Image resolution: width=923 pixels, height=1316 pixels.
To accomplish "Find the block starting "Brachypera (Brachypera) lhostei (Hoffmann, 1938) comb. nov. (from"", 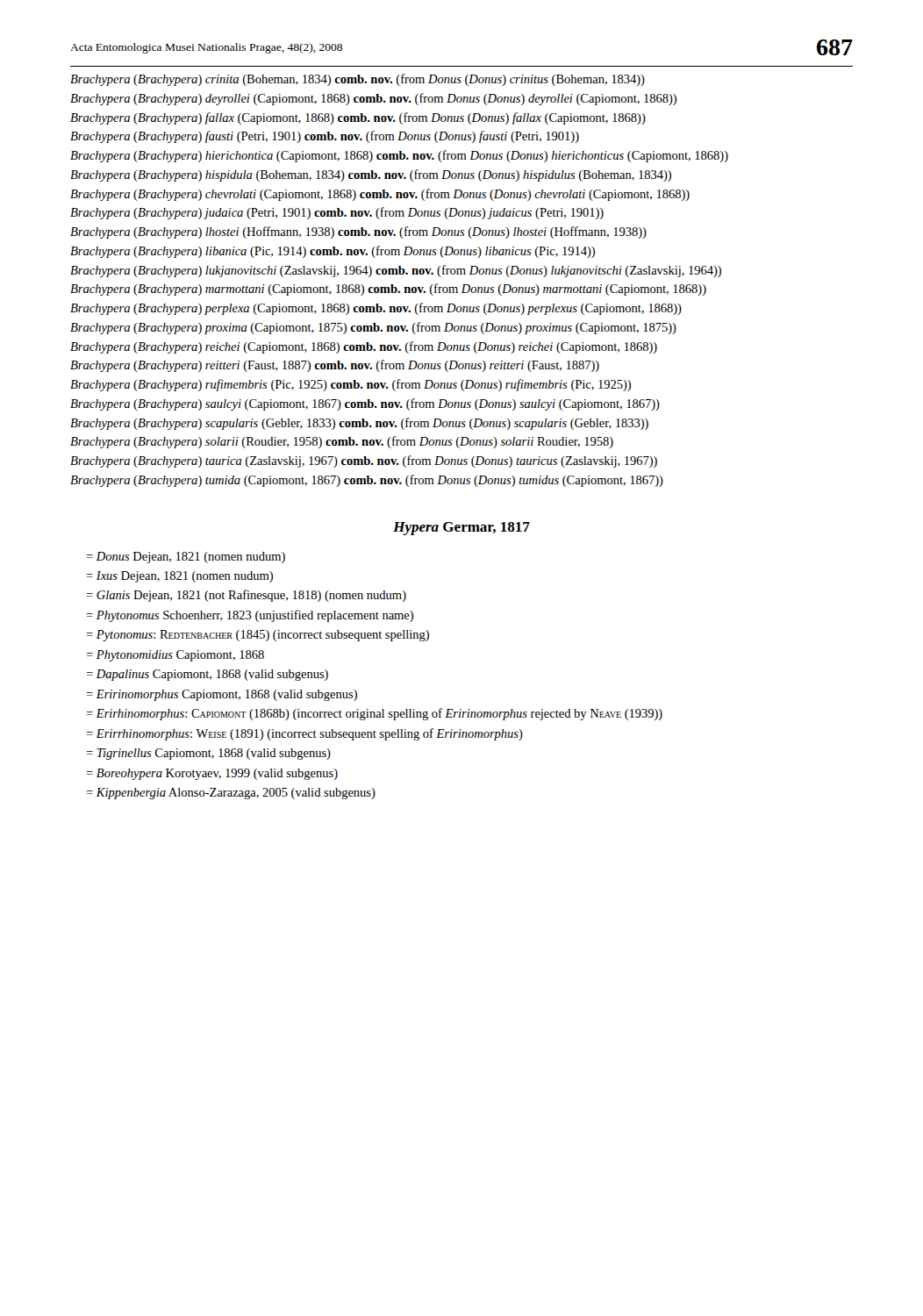I will (358, 232).
